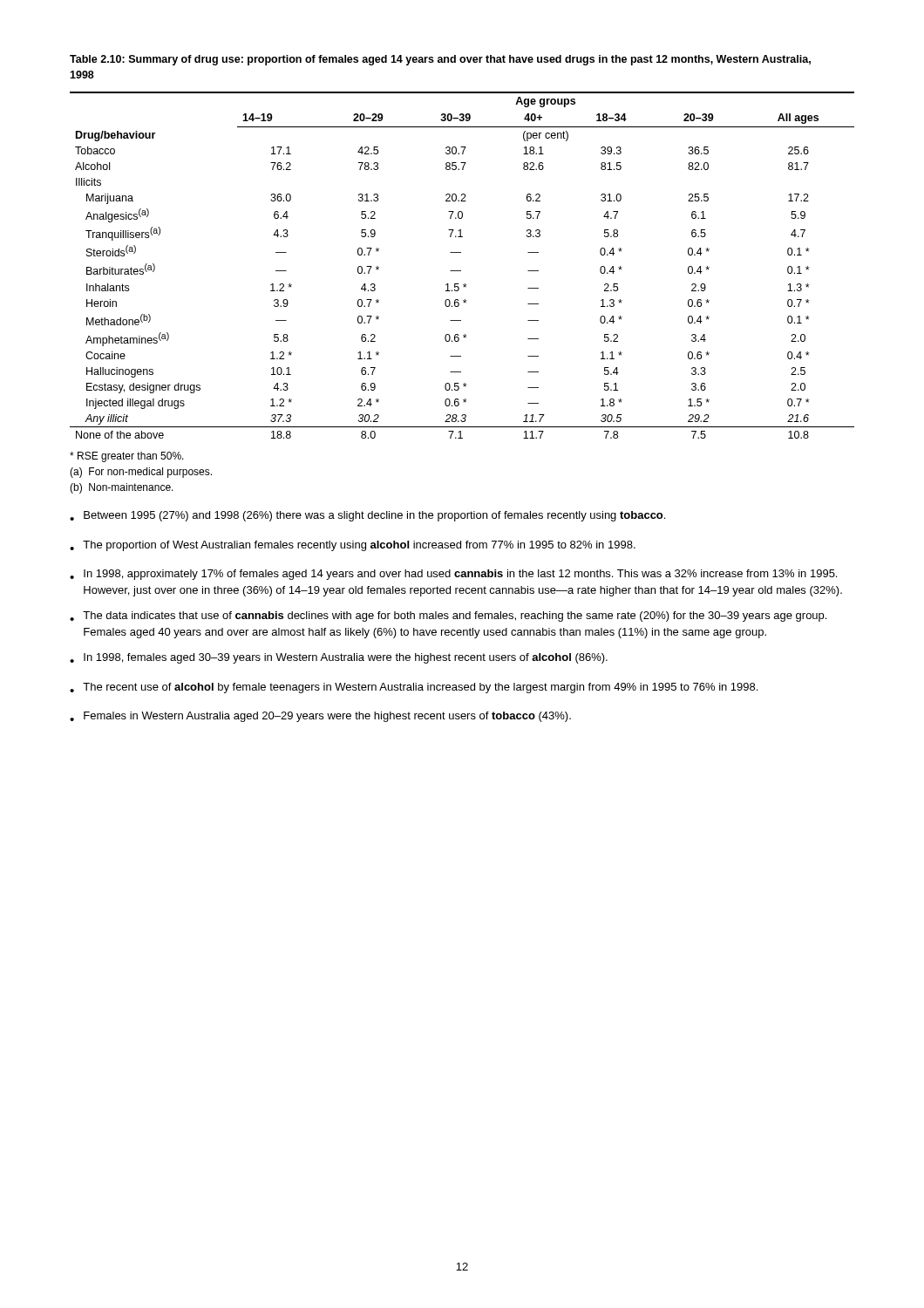Select the footnote containing "(b) Non-maintenance."
Image resolution: width=924 pixels, height=1308 pixels.
click(x=122, y=487)
